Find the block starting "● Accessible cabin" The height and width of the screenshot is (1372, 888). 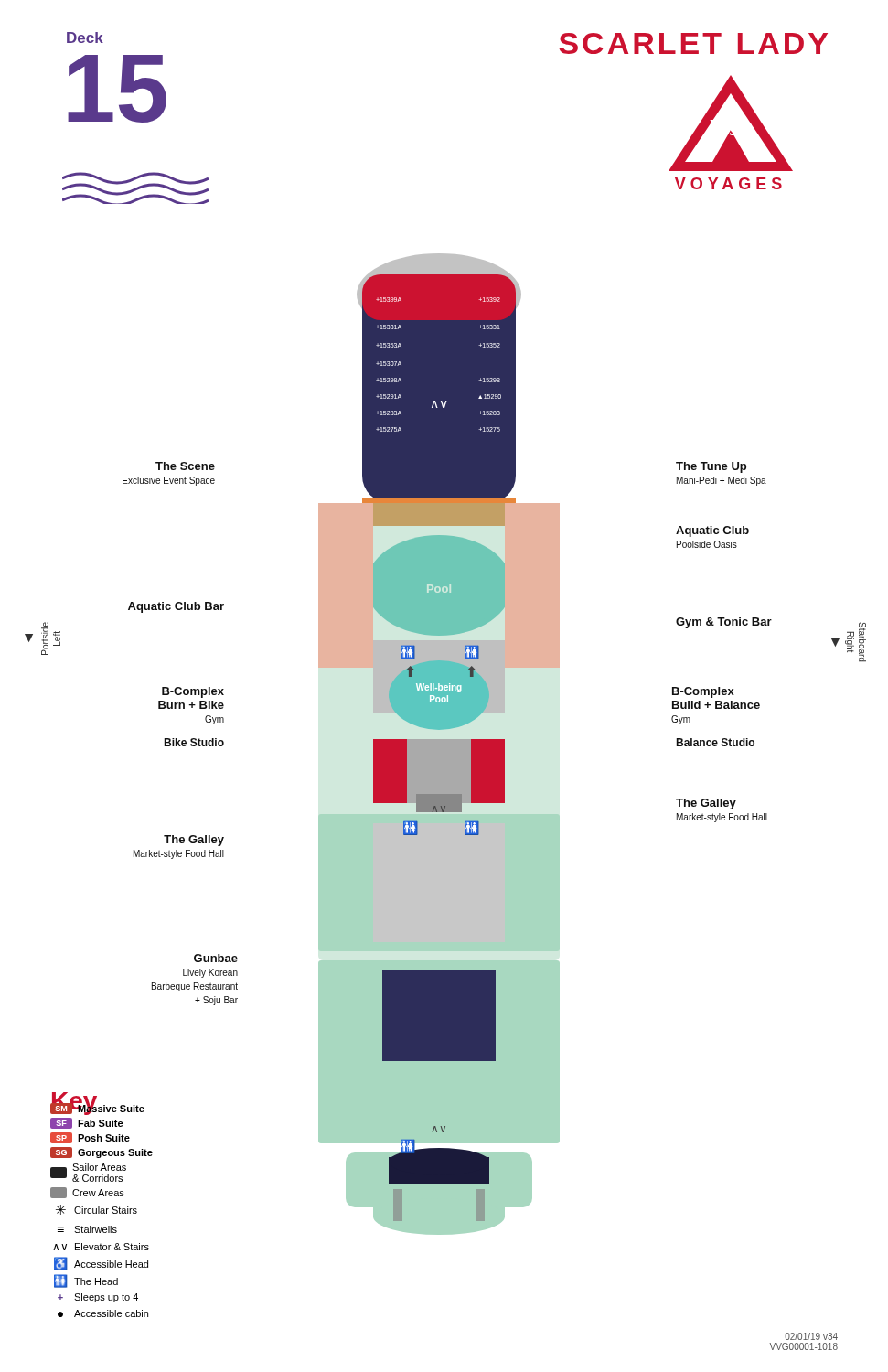tap(100, 1313)
